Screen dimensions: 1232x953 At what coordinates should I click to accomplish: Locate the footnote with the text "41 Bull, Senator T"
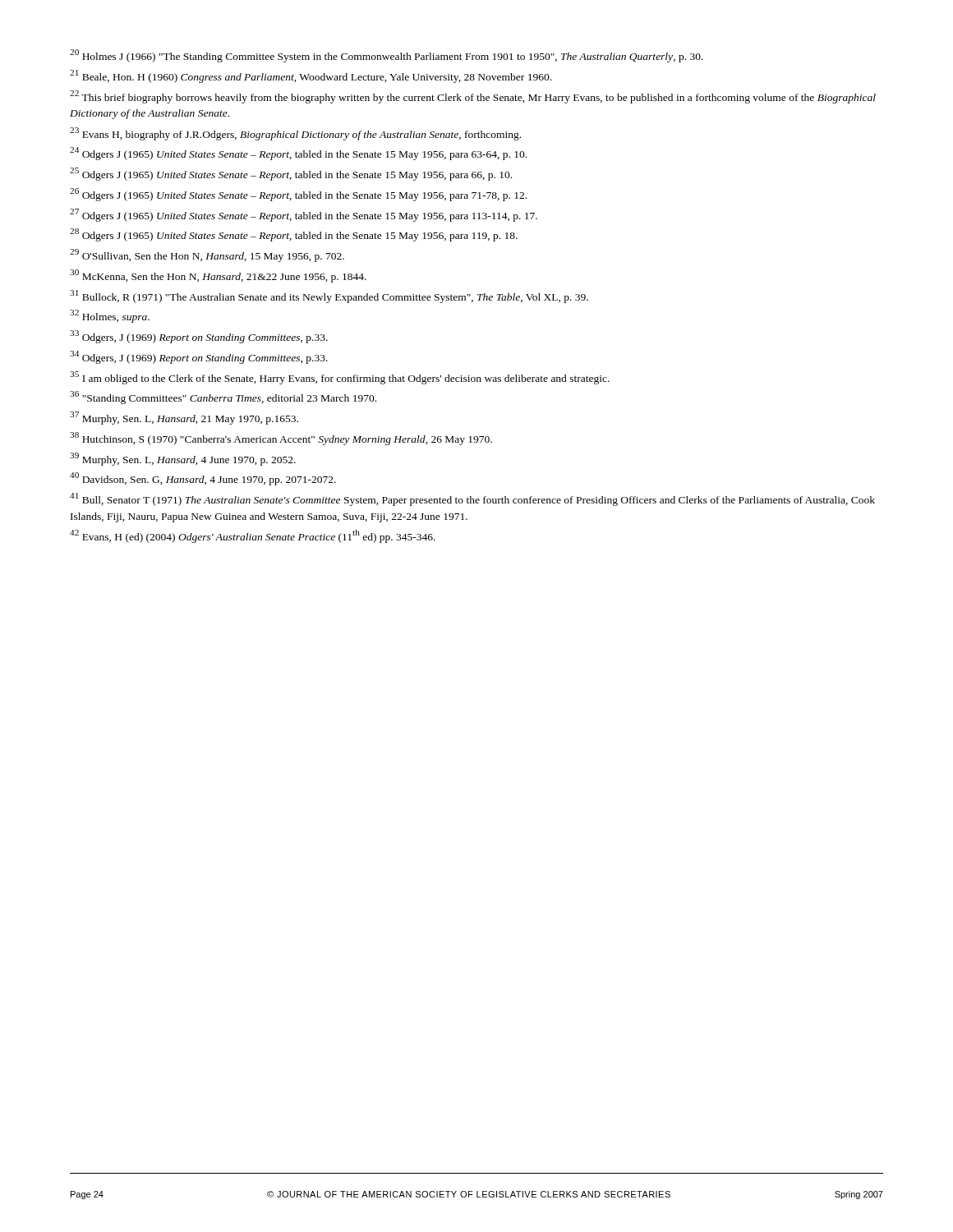(x=472, y=506)
